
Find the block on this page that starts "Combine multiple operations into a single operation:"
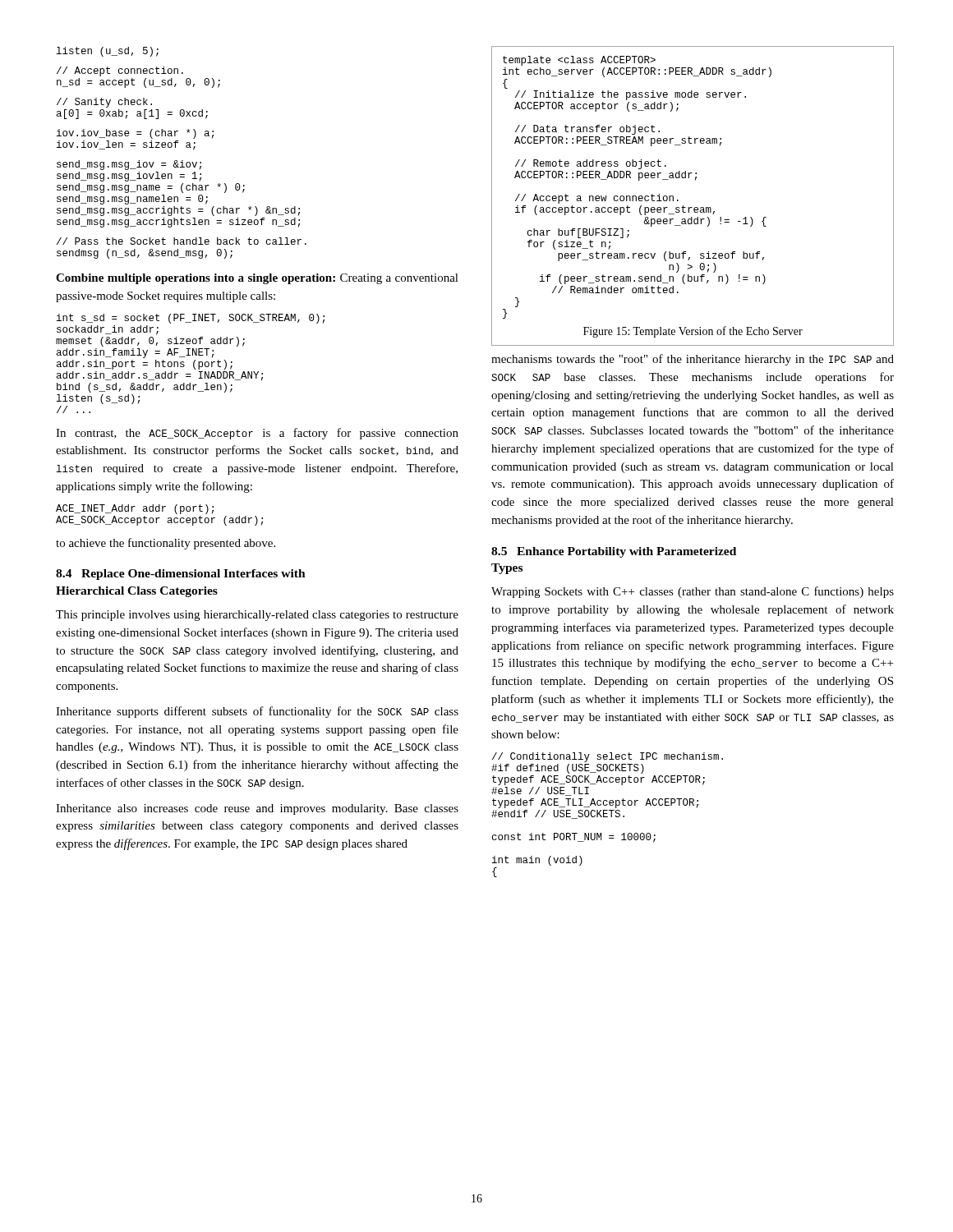pos(257,287)
